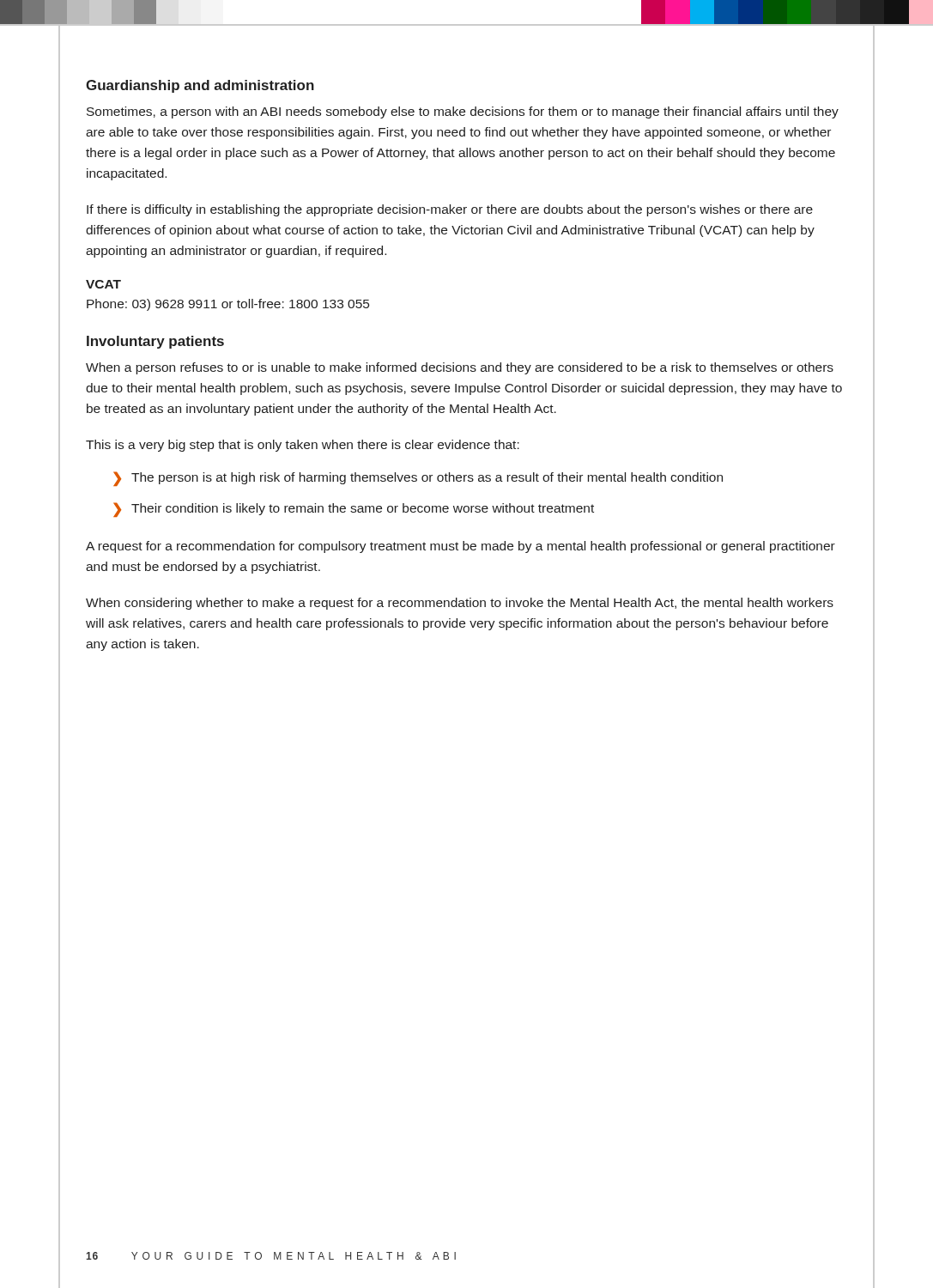This screenshot has width=933, height=1288.
Task: Navigate to the text block starting "This is a very big step"
Action: click(303, 444)
